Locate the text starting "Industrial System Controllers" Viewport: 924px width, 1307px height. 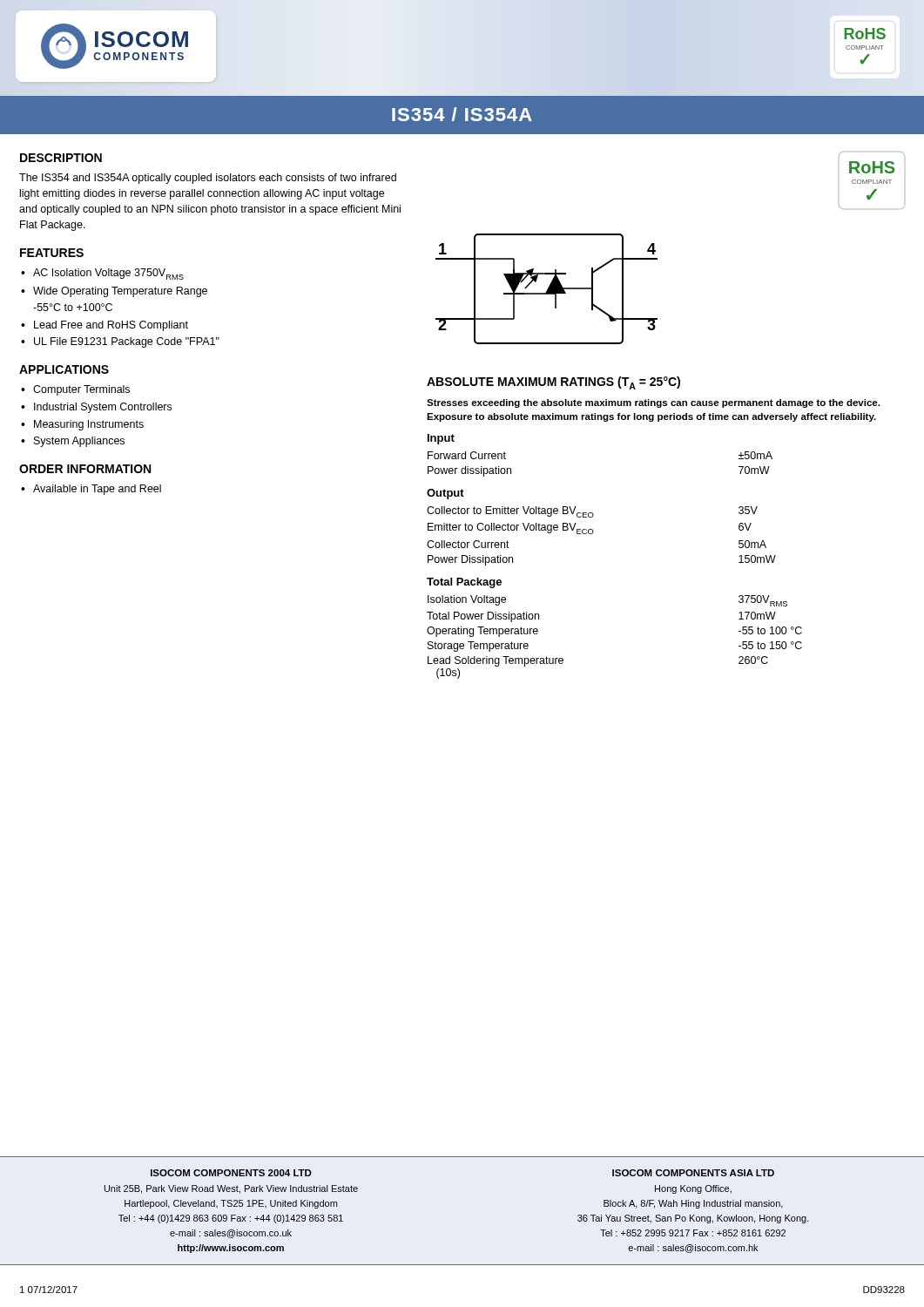[x=103, y=407]
